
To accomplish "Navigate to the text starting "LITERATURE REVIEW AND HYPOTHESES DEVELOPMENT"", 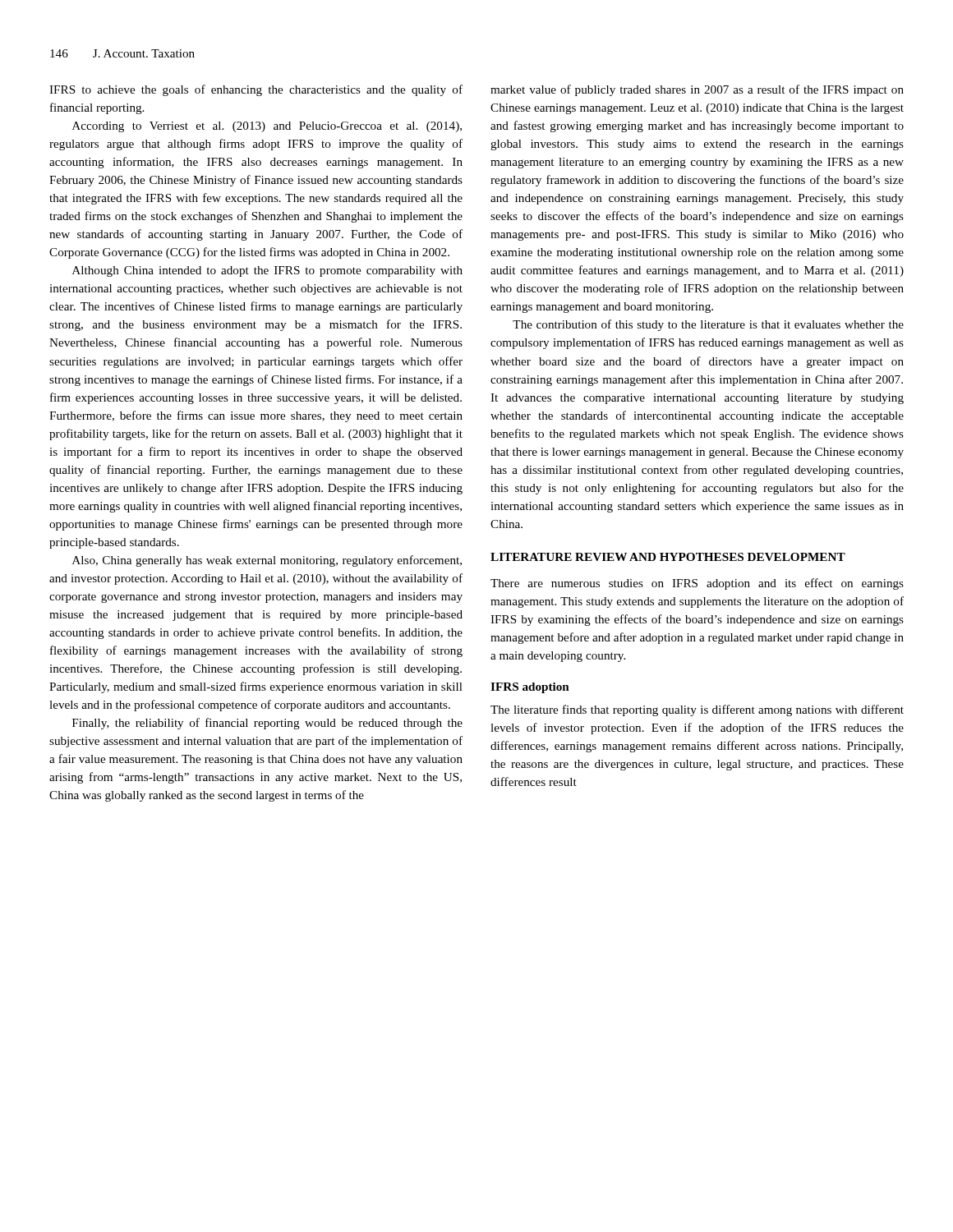I will point(668,557).
